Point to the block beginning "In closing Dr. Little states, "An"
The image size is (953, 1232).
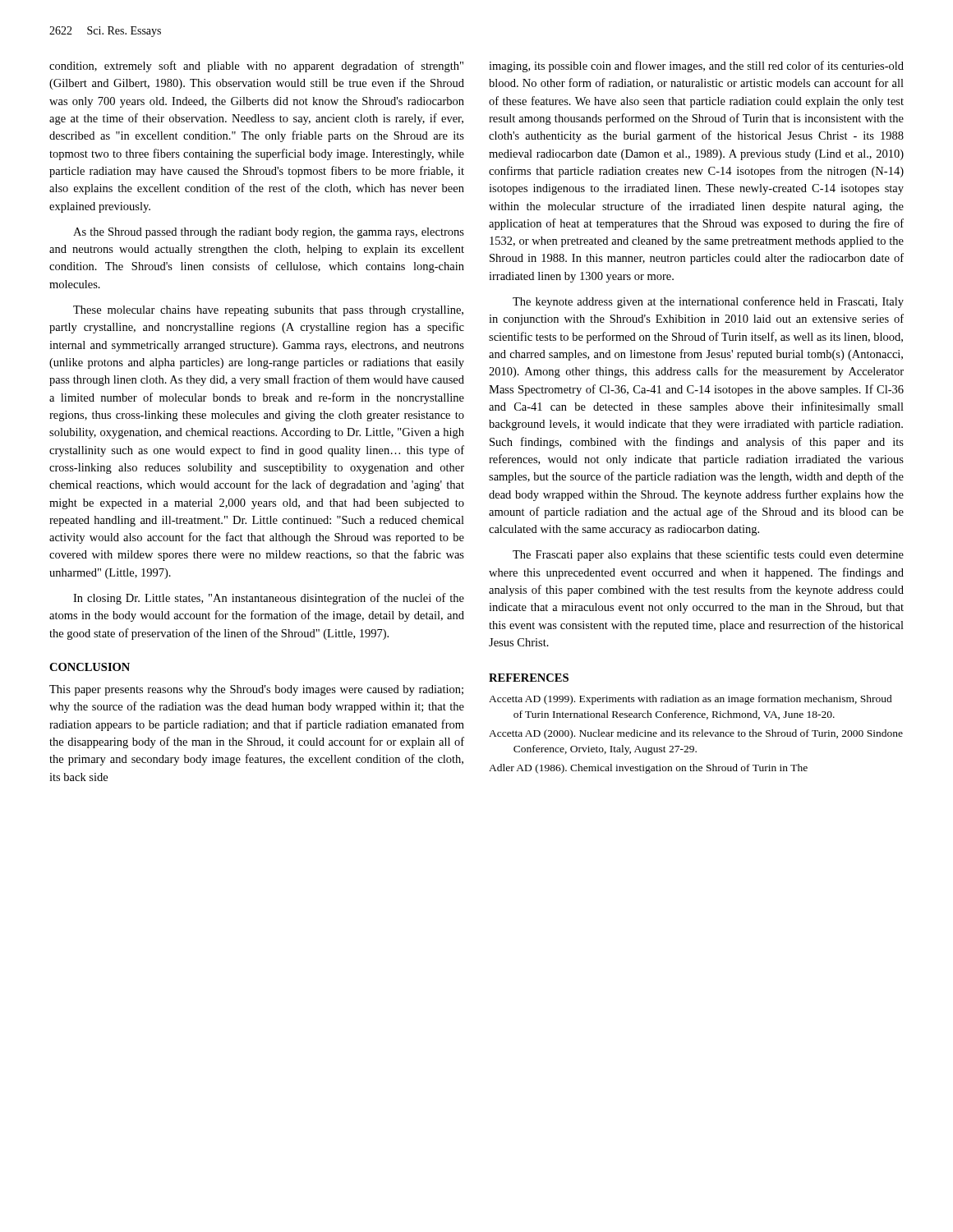[257, 616]
